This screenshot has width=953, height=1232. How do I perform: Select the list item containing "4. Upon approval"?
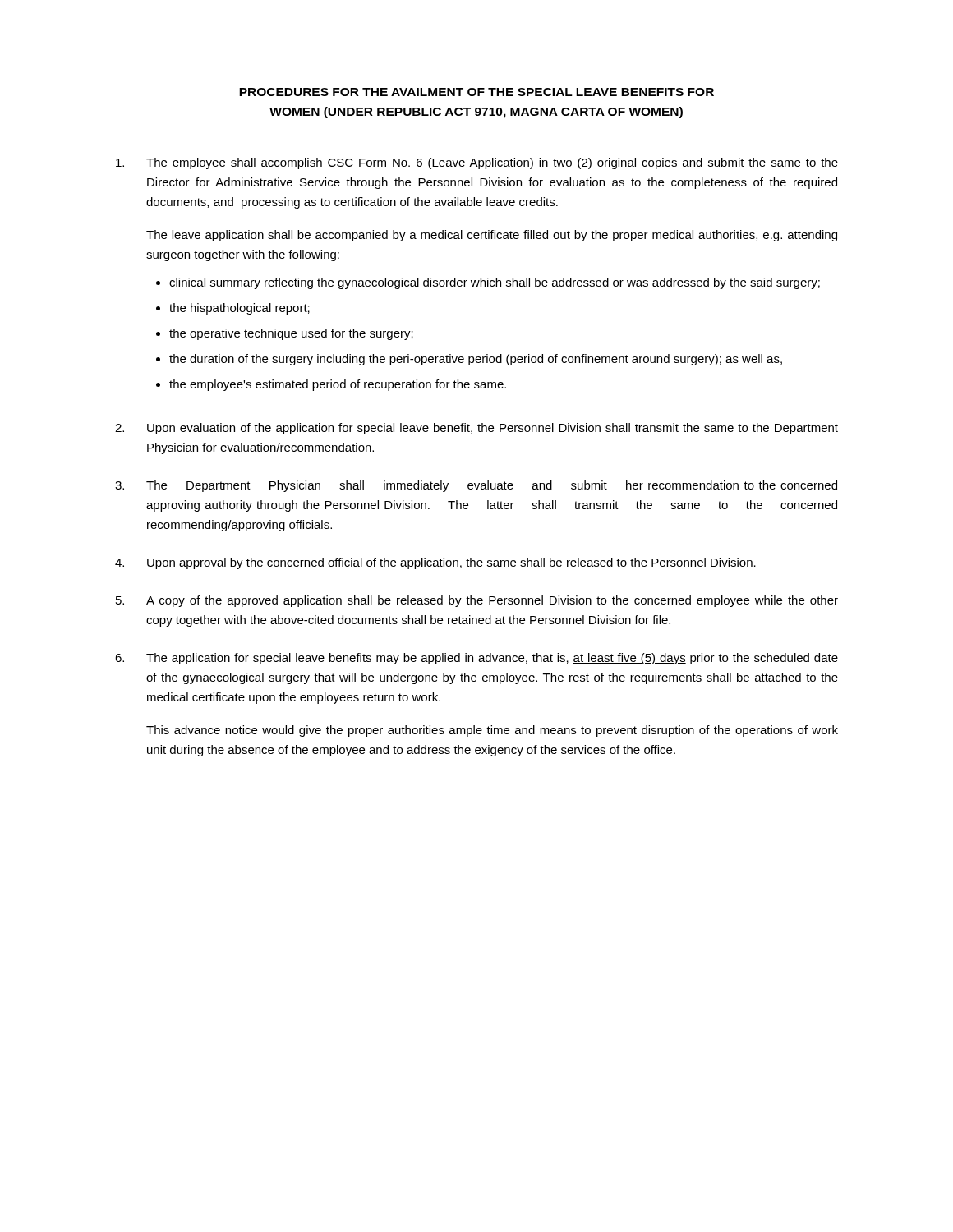[476, 563]
